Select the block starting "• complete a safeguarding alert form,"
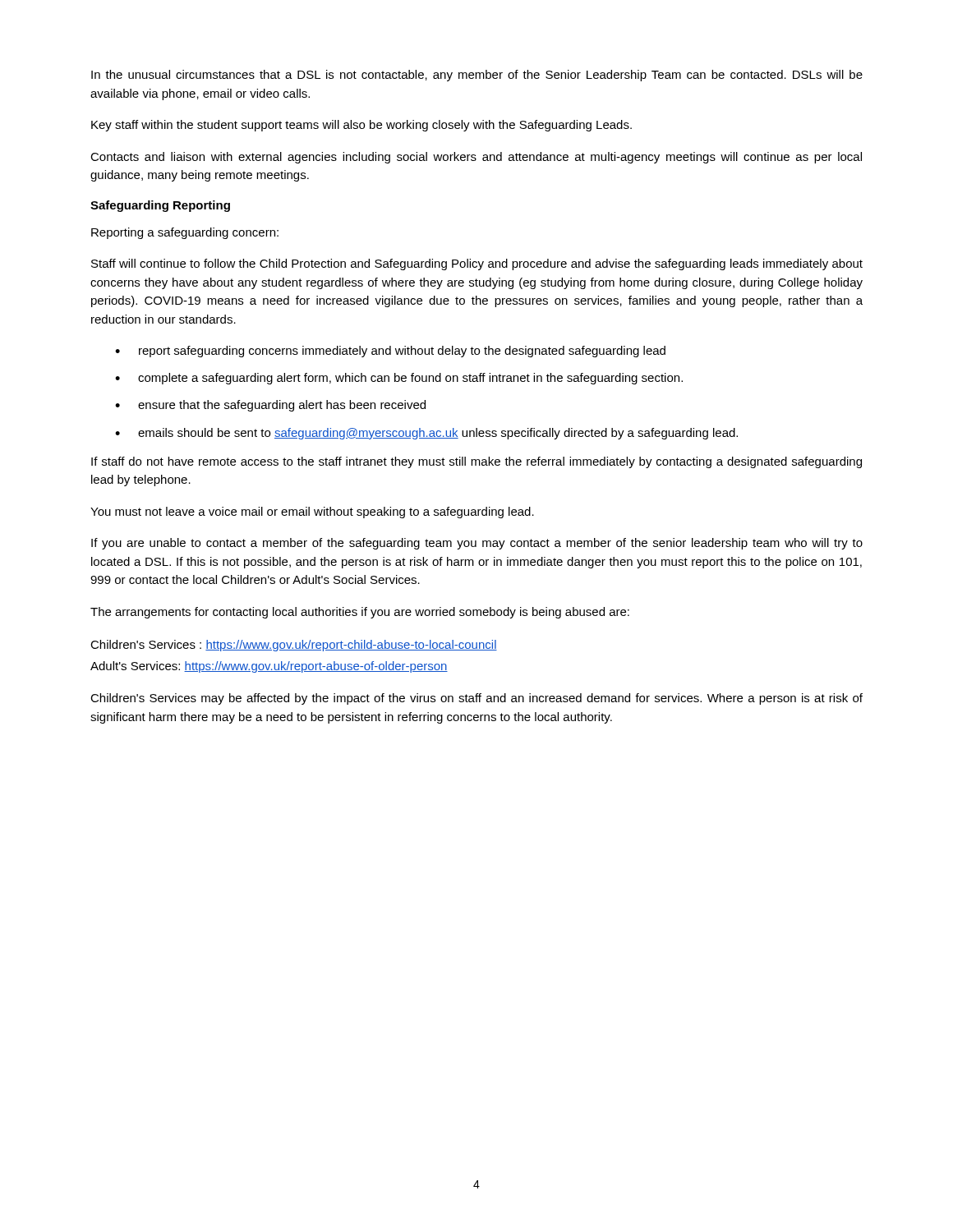 (489, 379)
